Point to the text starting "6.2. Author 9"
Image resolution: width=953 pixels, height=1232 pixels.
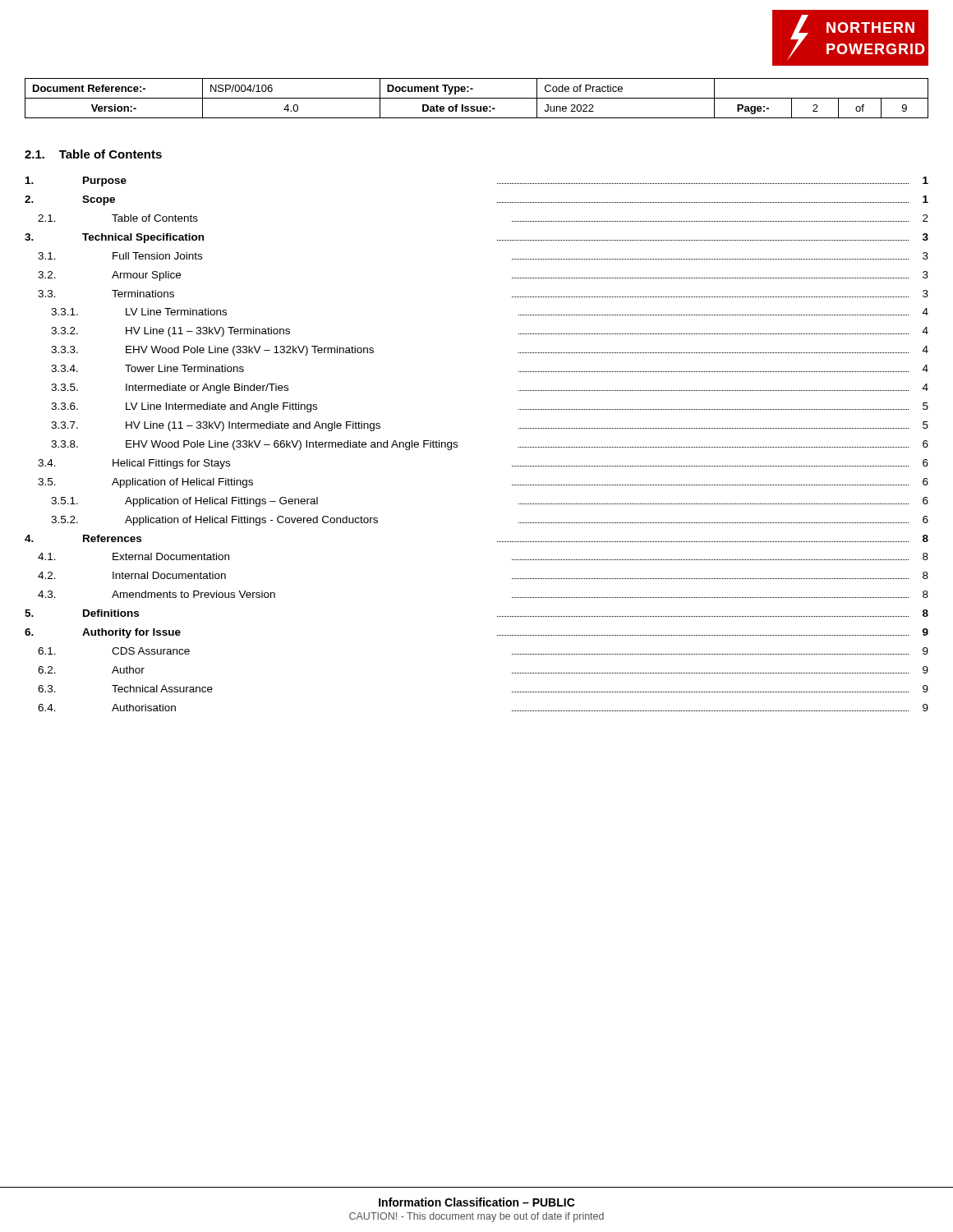[51, 670]
